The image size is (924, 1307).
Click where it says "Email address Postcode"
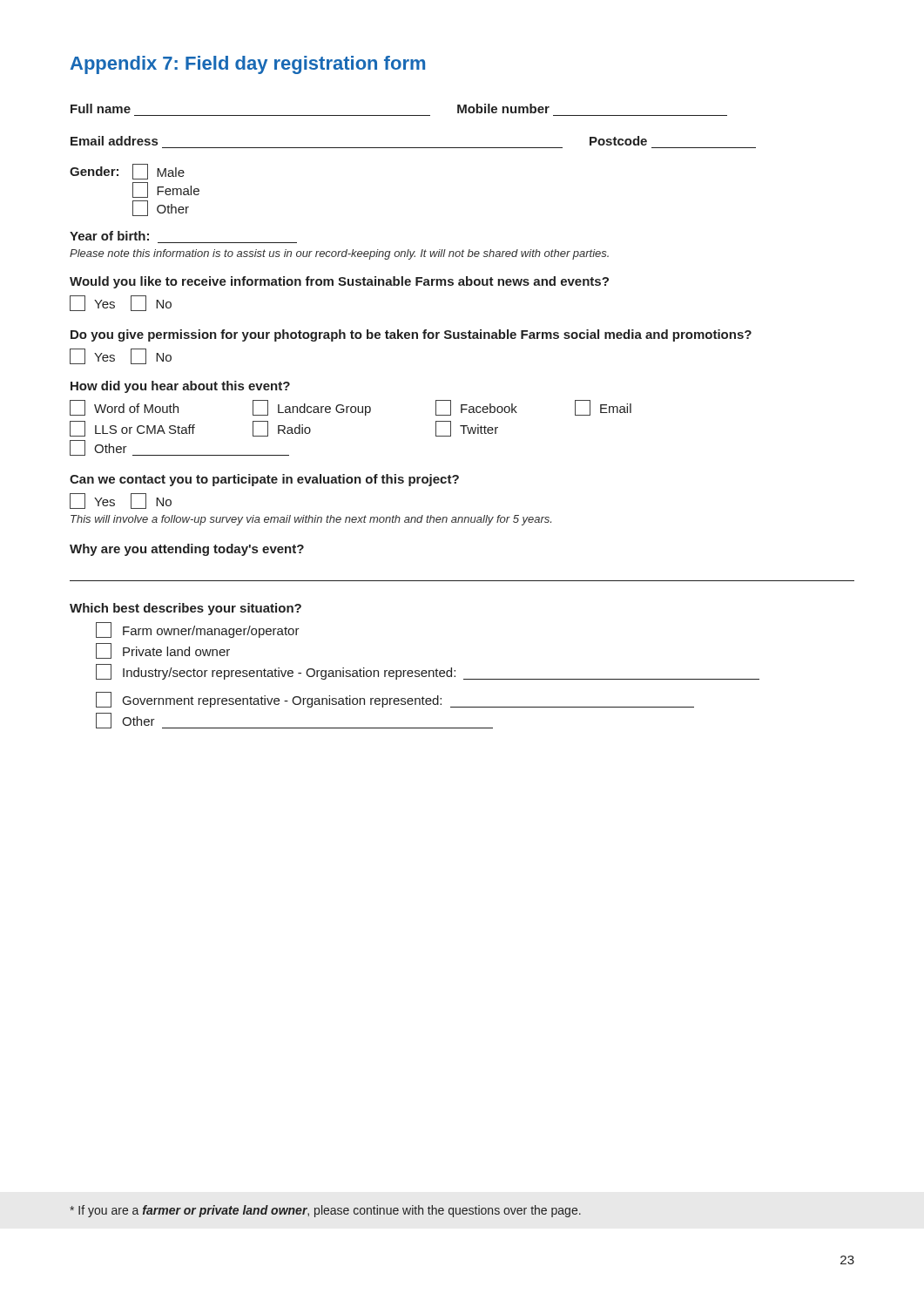[x=413, y=140]
